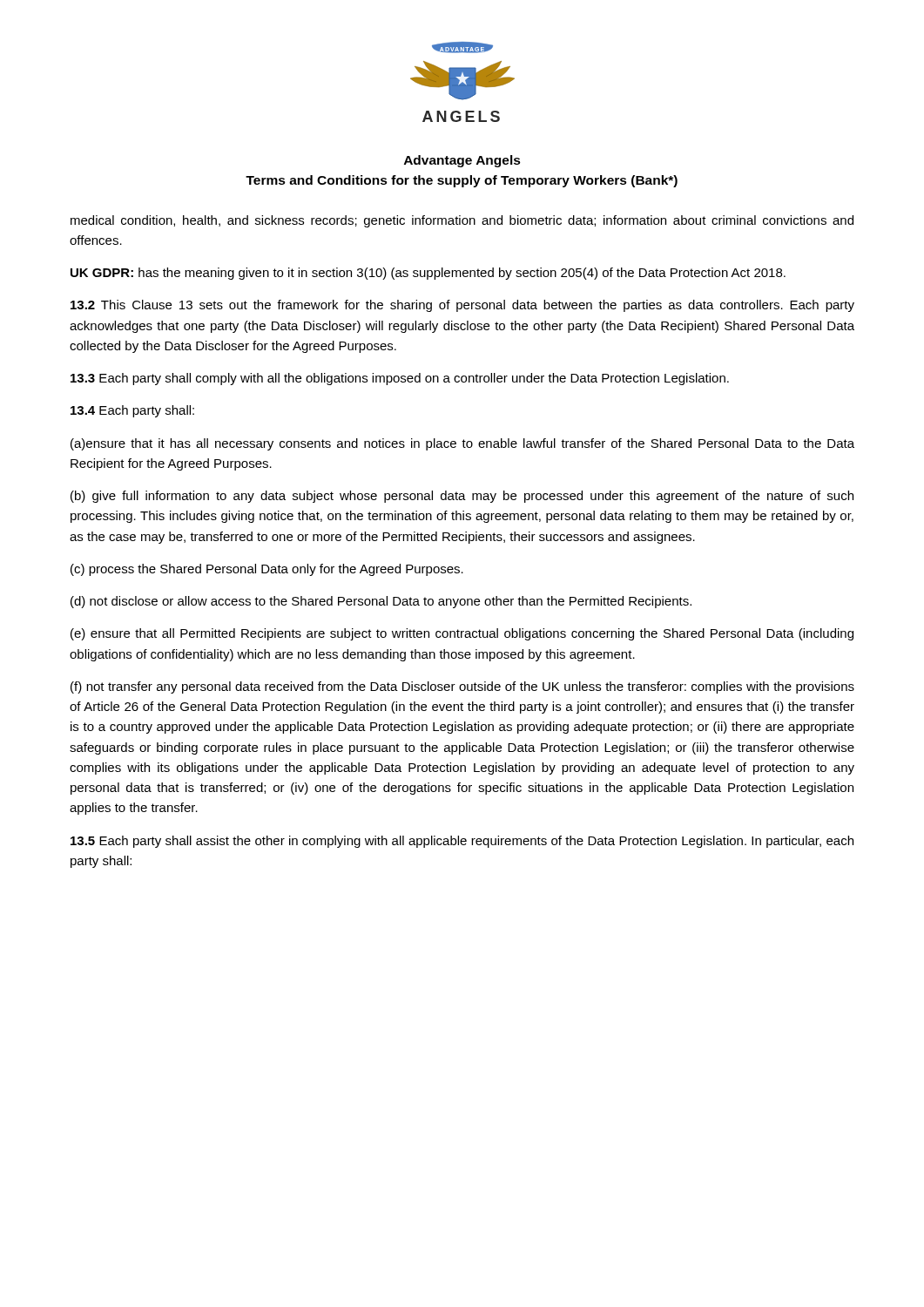Select the text block containing "medical condition, health, and sickness records; genetic information"

click(x=462, y=230)
